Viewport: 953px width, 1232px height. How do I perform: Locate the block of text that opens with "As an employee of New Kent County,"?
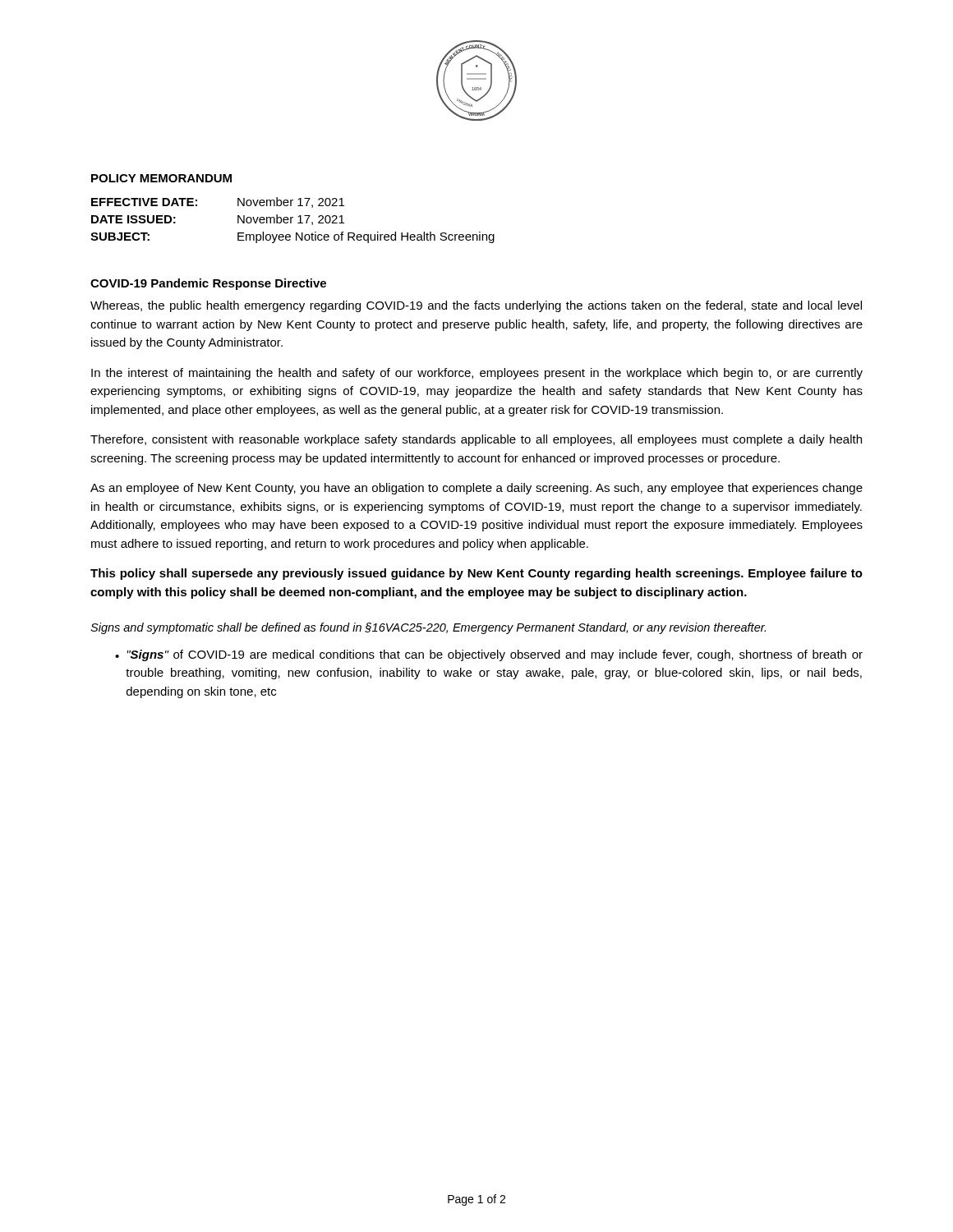click(x=476, y=515)
